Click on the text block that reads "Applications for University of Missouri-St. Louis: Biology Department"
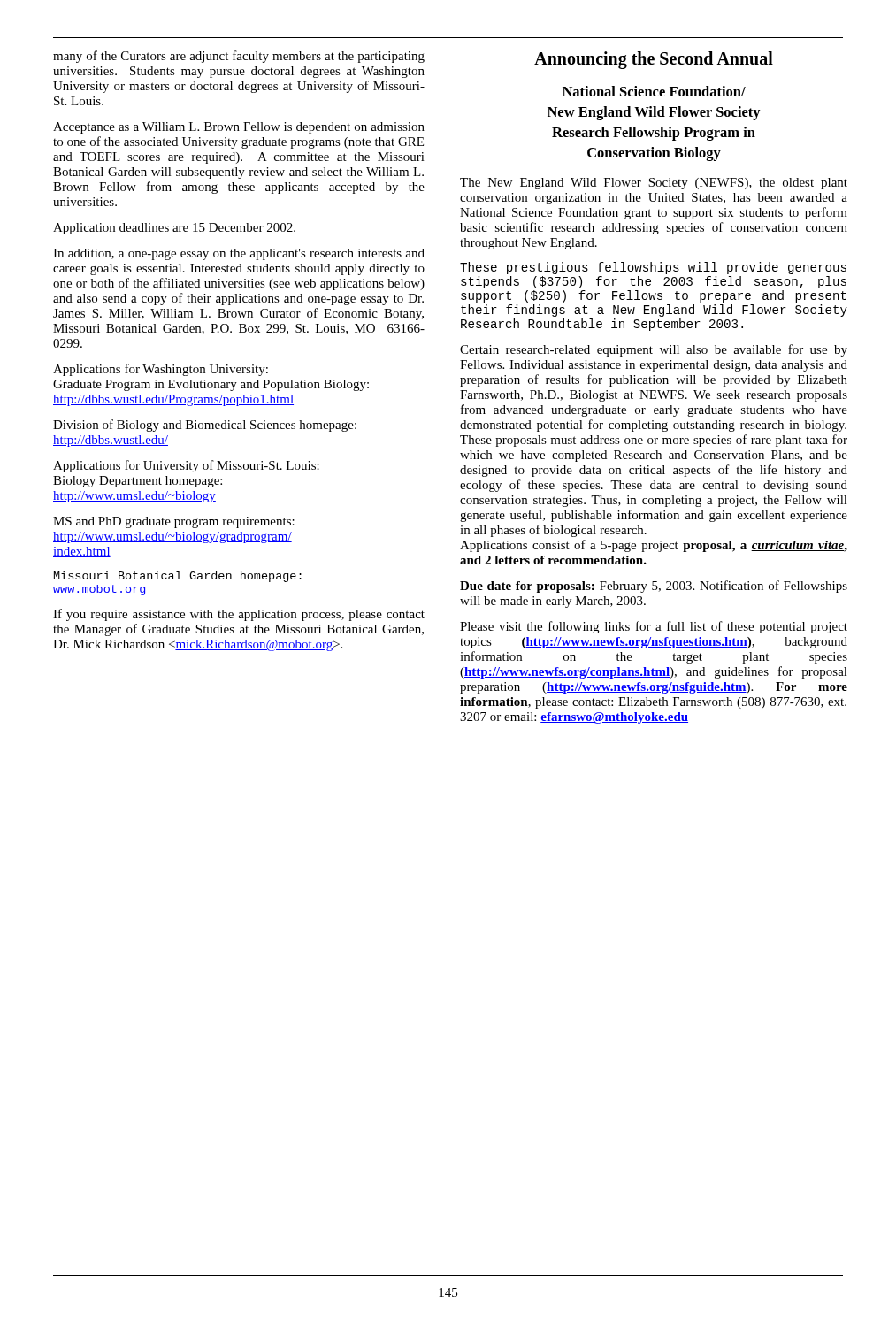 tap(186, 466)
